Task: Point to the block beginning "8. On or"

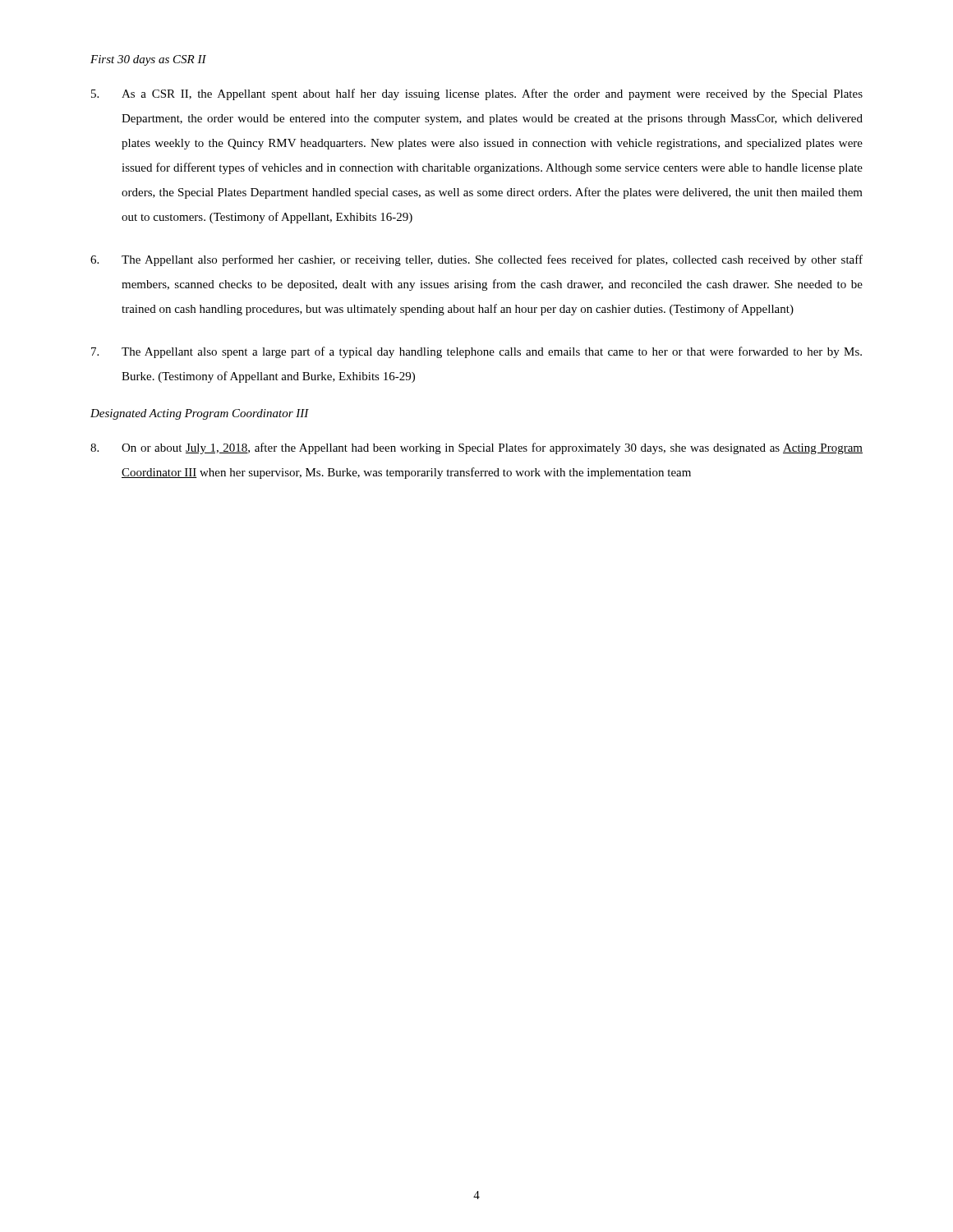Action: point(476,460)
